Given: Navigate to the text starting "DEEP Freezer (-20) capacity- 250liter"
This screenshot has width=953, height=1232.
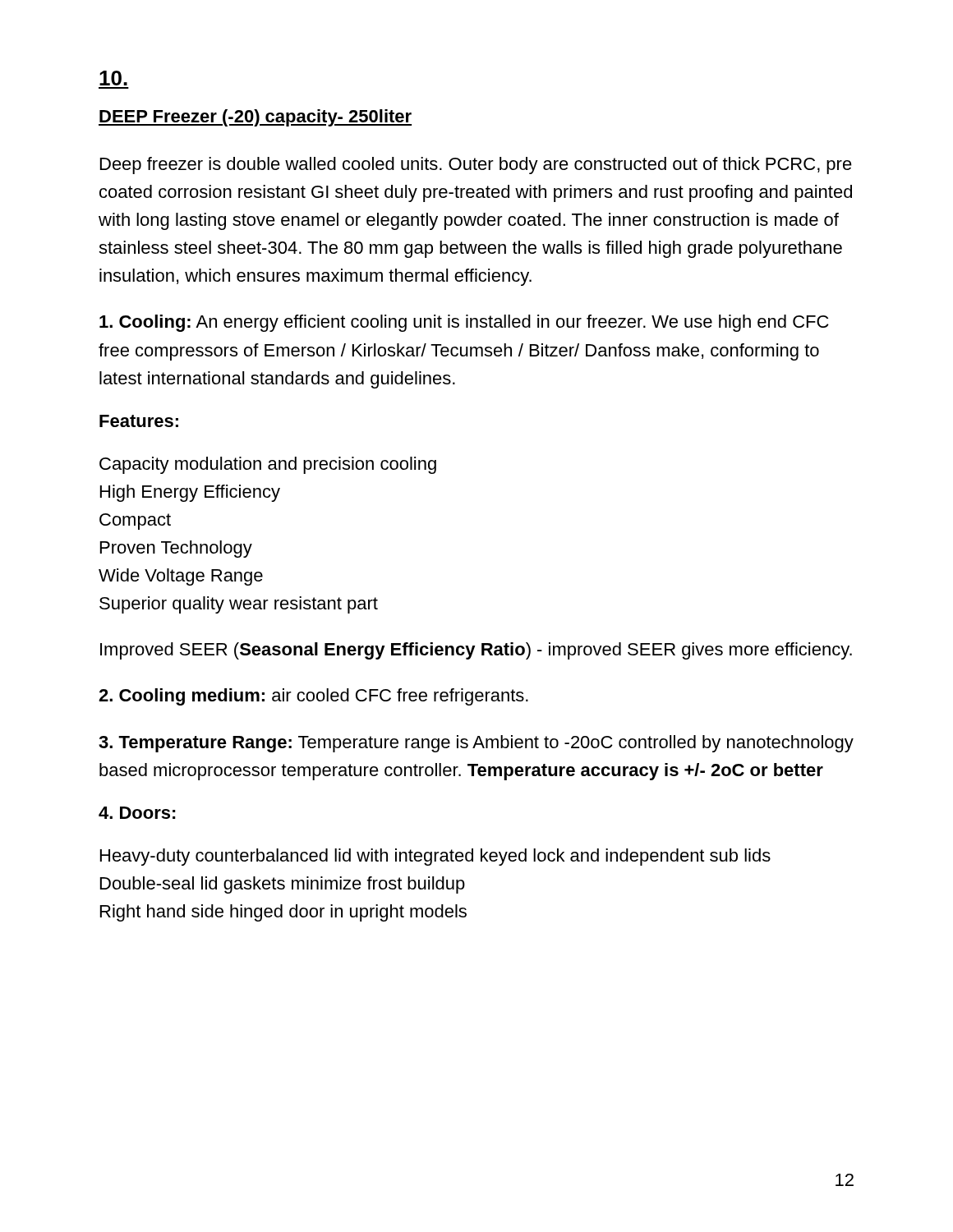Looking at the screenshot, I should [x=255, y=116].
